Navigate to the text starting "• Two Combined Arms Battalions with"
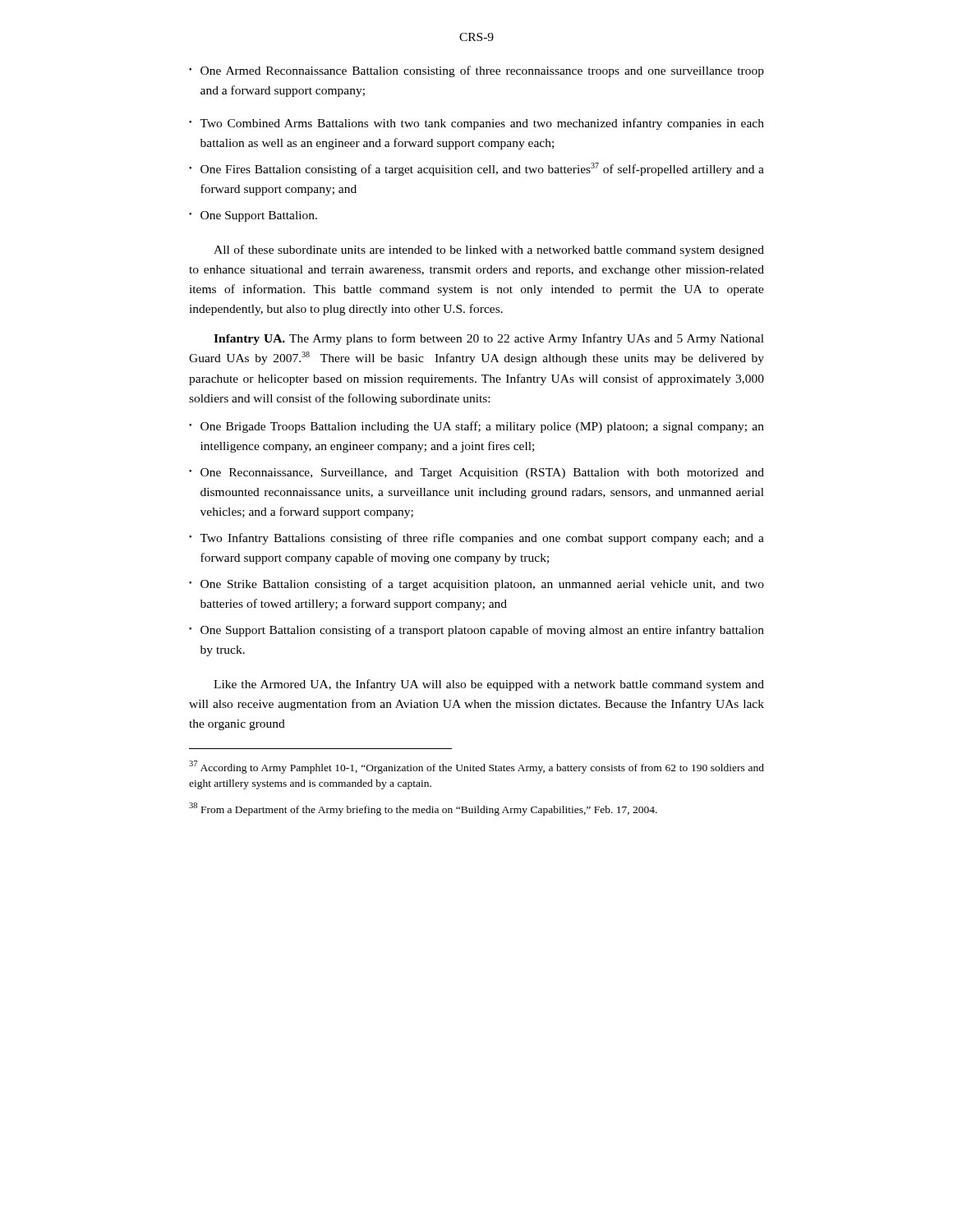Viewport: 953px width, 1232px height. (x=476, y=133)
